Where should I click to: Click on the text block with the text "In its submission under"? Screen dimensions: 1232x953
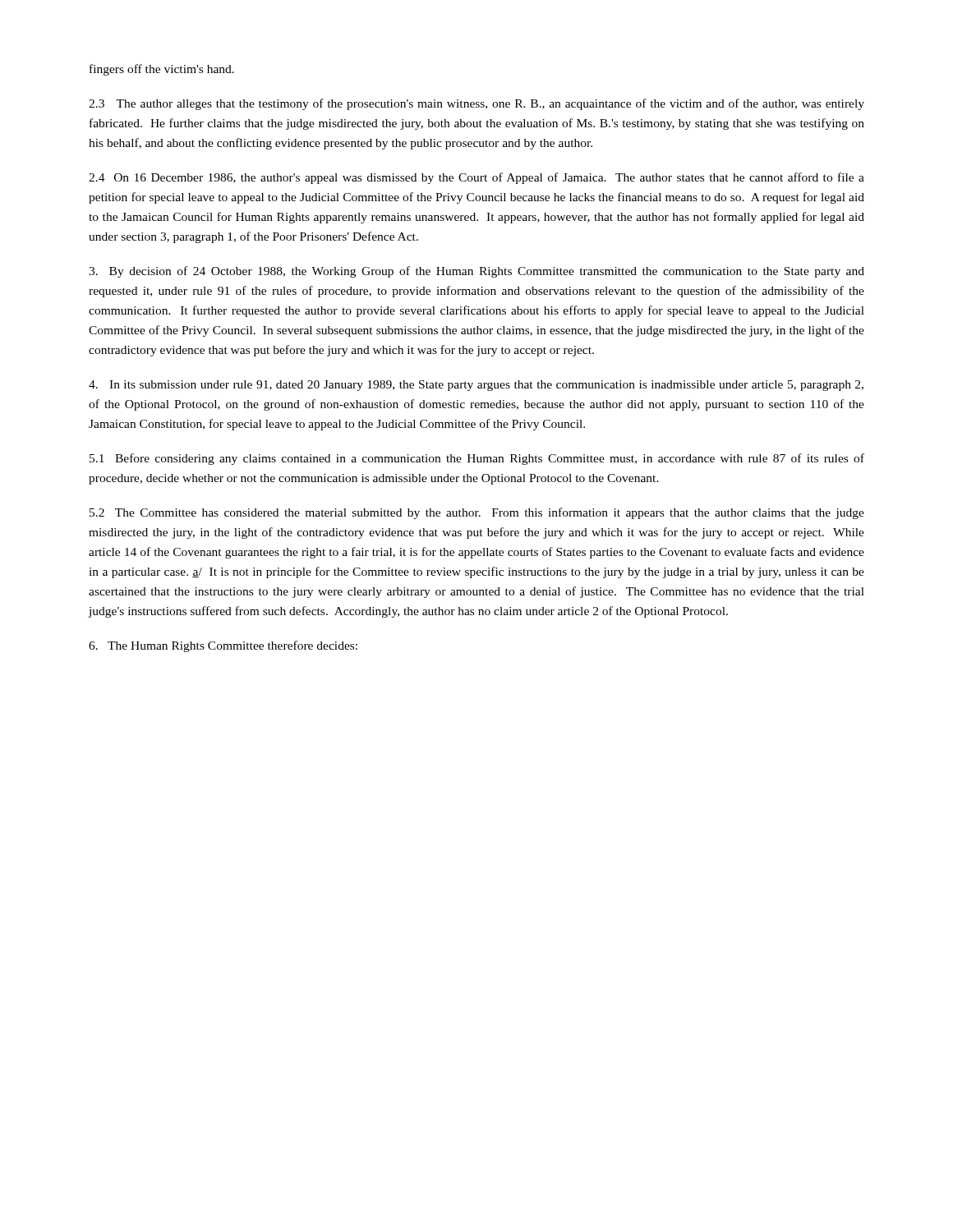[x=476, y=404]
